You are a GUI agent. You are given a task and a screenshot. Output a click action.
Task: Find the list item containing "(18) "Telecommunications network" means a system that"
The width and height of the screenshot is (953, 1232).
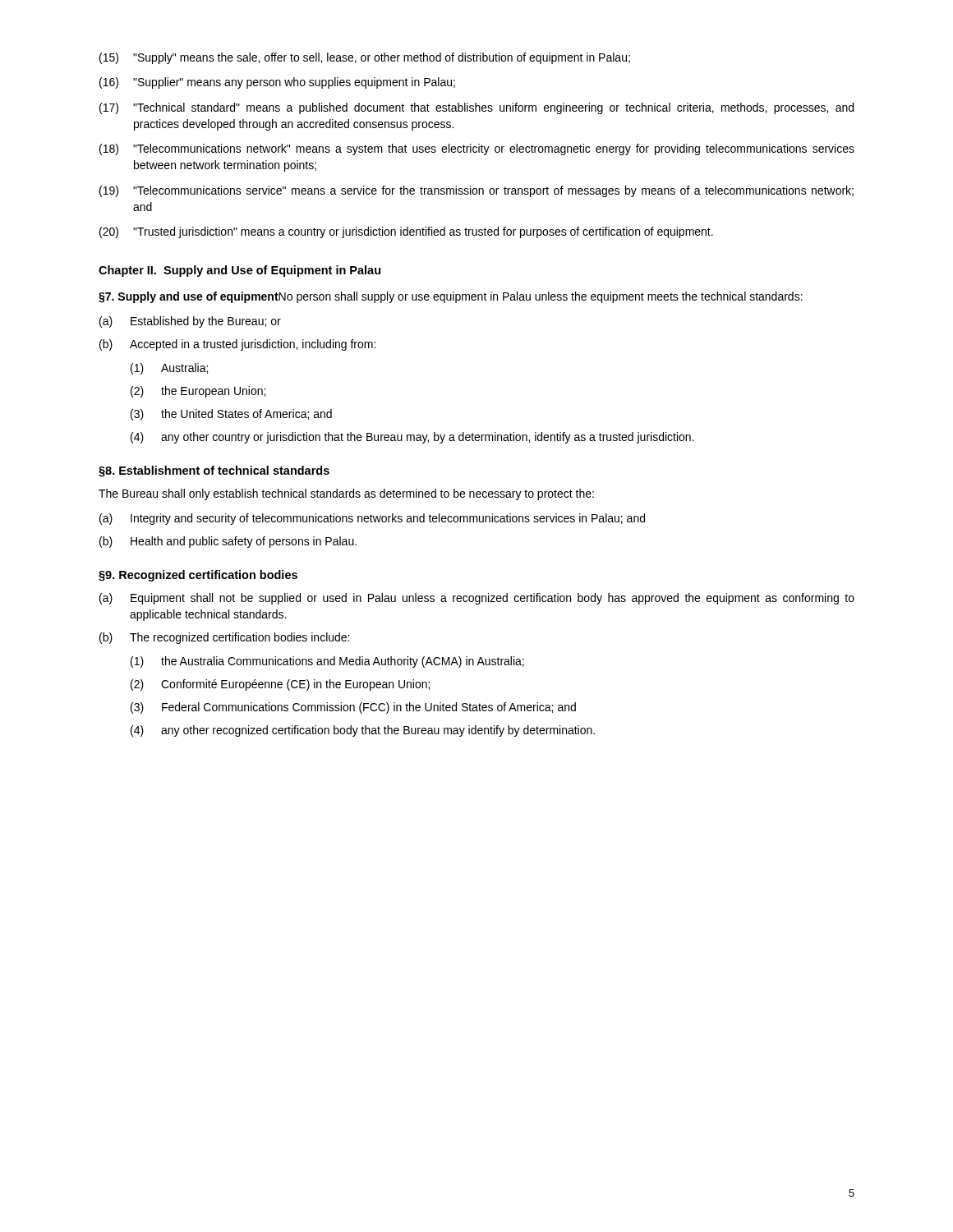coord(476,157)
